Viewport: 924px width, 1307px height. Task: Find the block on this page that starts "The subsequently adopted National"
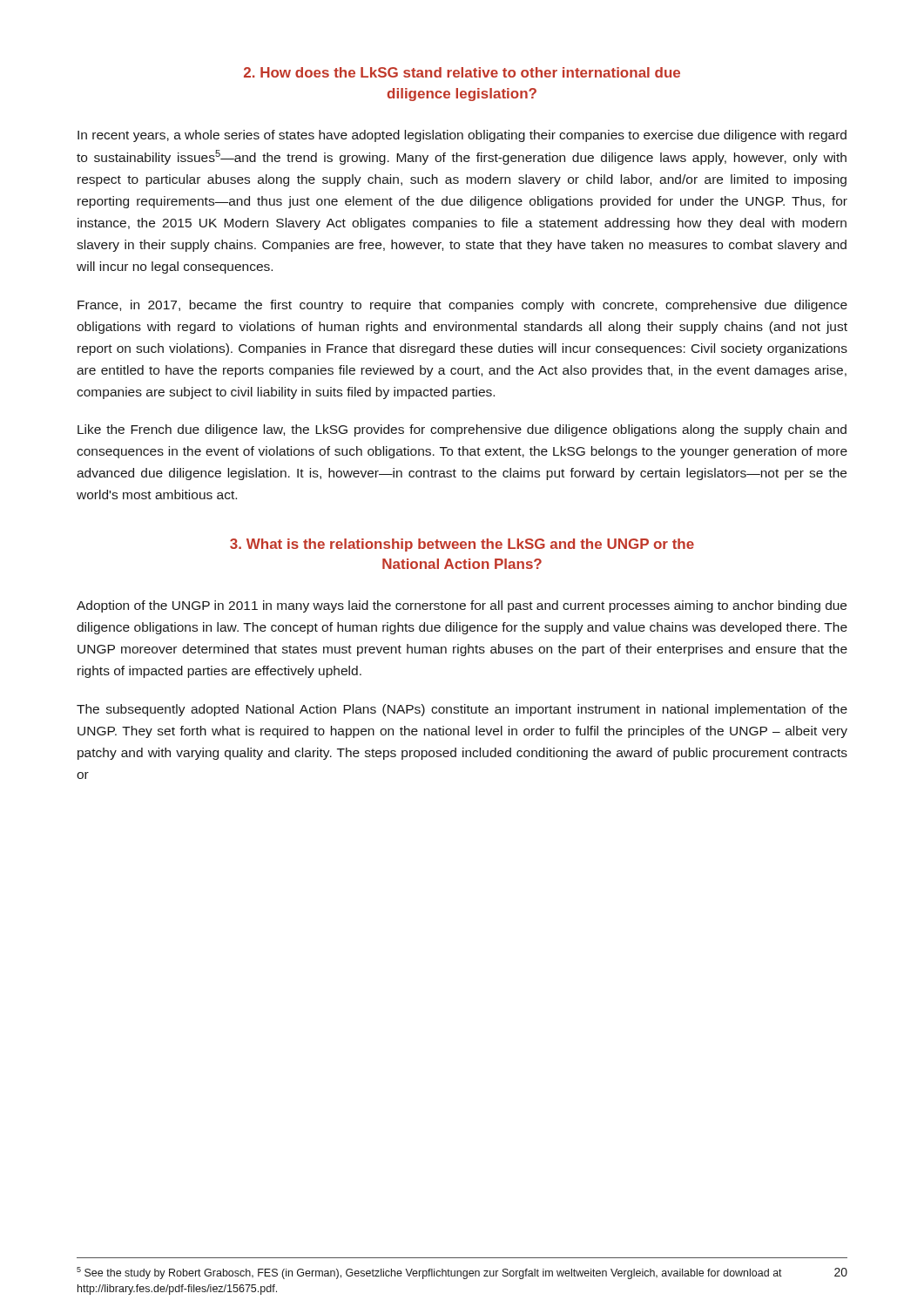click(462, 741)
